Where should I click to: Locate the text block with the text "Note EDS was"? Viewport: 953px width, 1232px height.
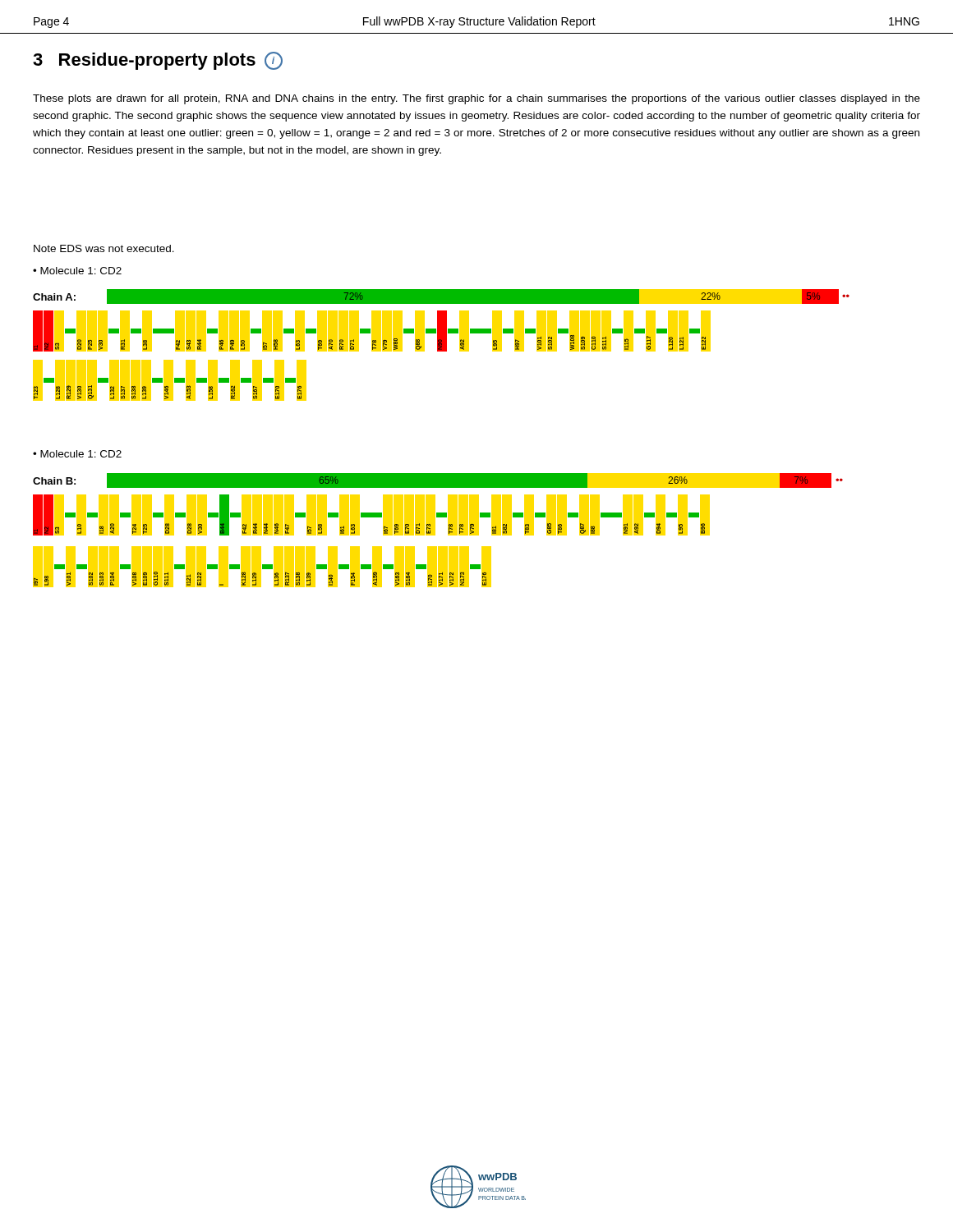point(104,248)
